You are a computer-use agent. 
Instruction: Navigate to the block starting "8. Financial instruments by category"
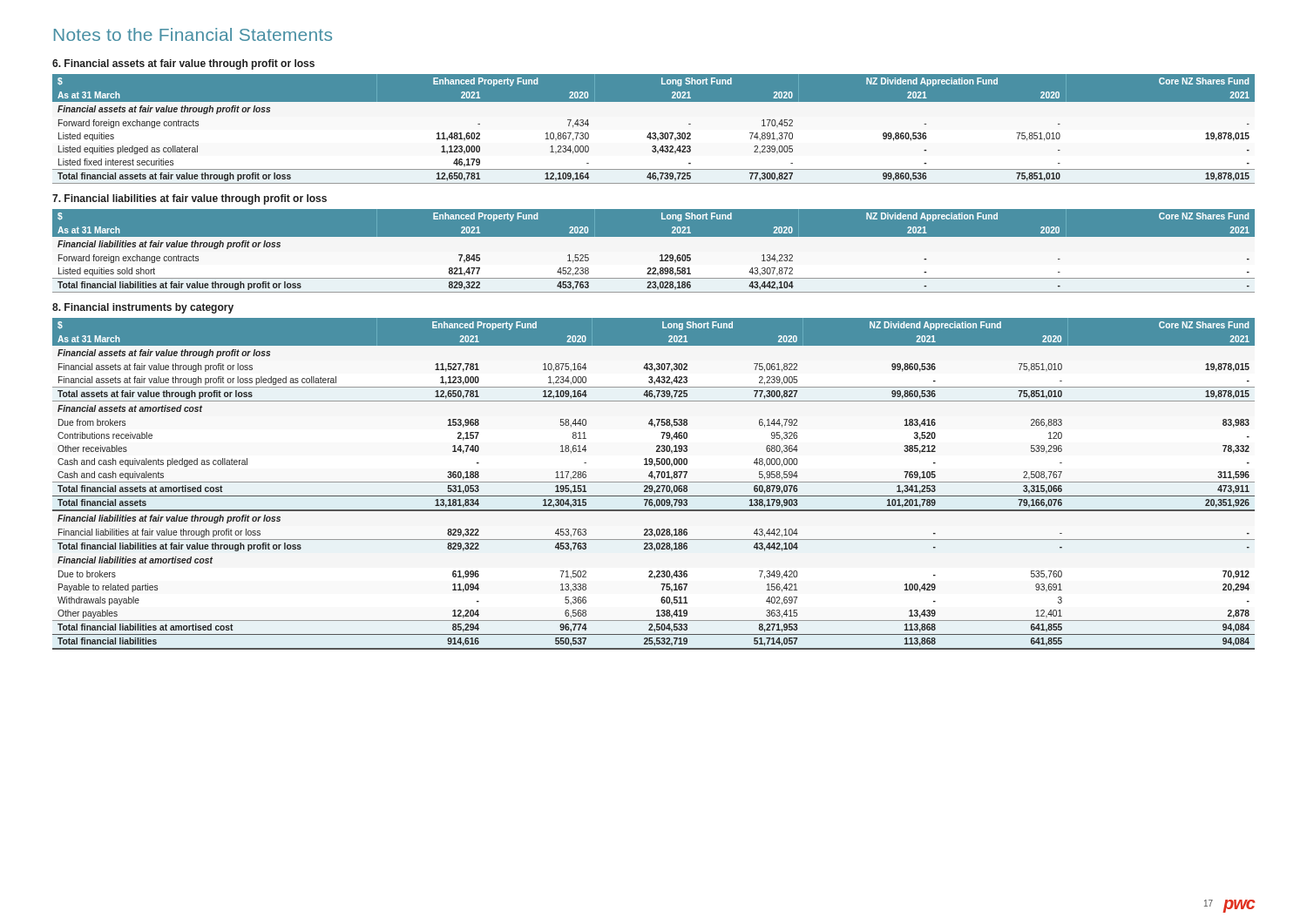pos(143,307)
